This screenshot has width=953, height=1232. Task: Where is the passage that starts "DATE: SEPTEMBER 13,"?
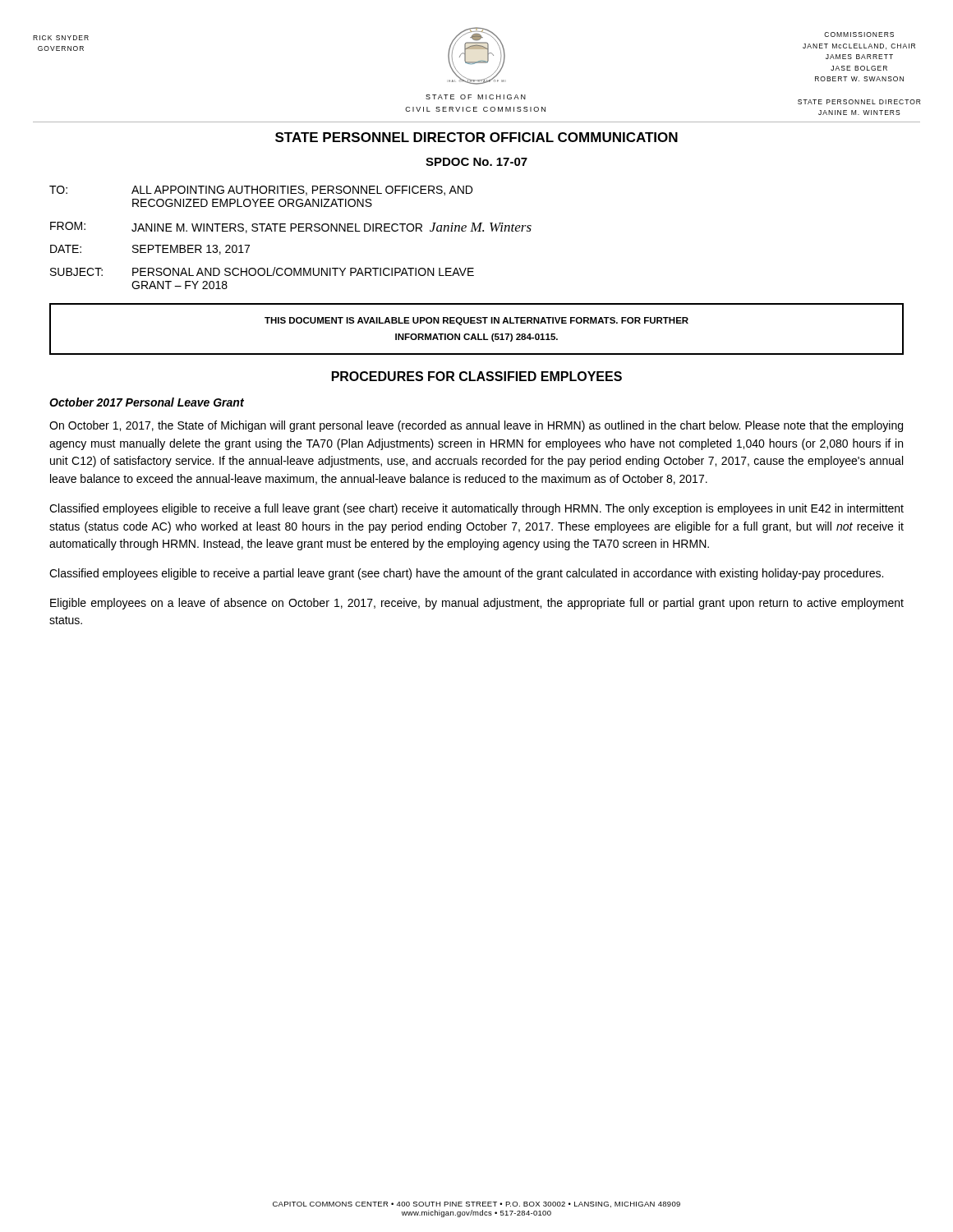(150, 250)
